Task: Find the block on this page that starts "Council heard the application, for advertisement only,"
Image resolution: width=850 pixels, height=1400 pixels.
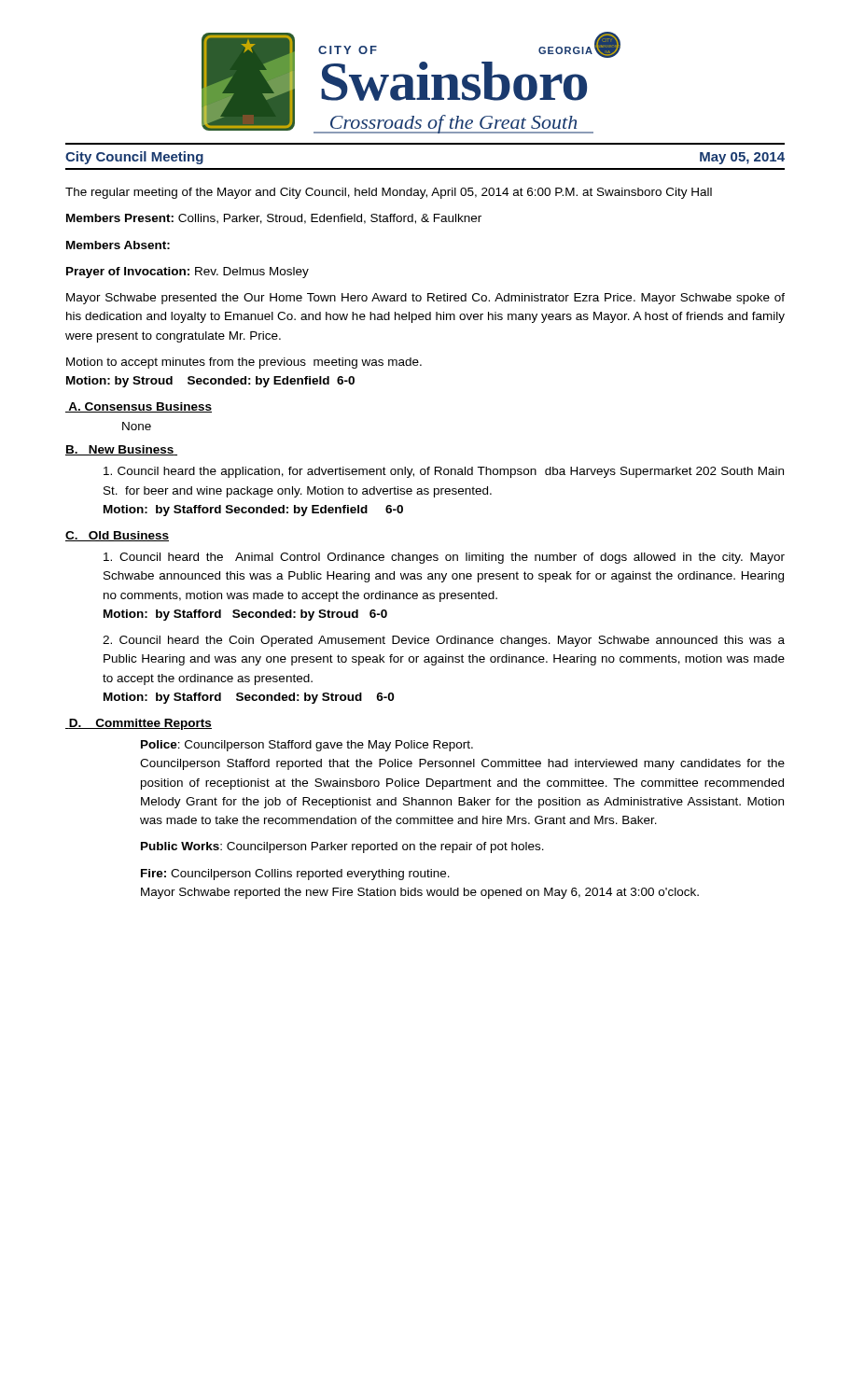Action: point(444,490)
